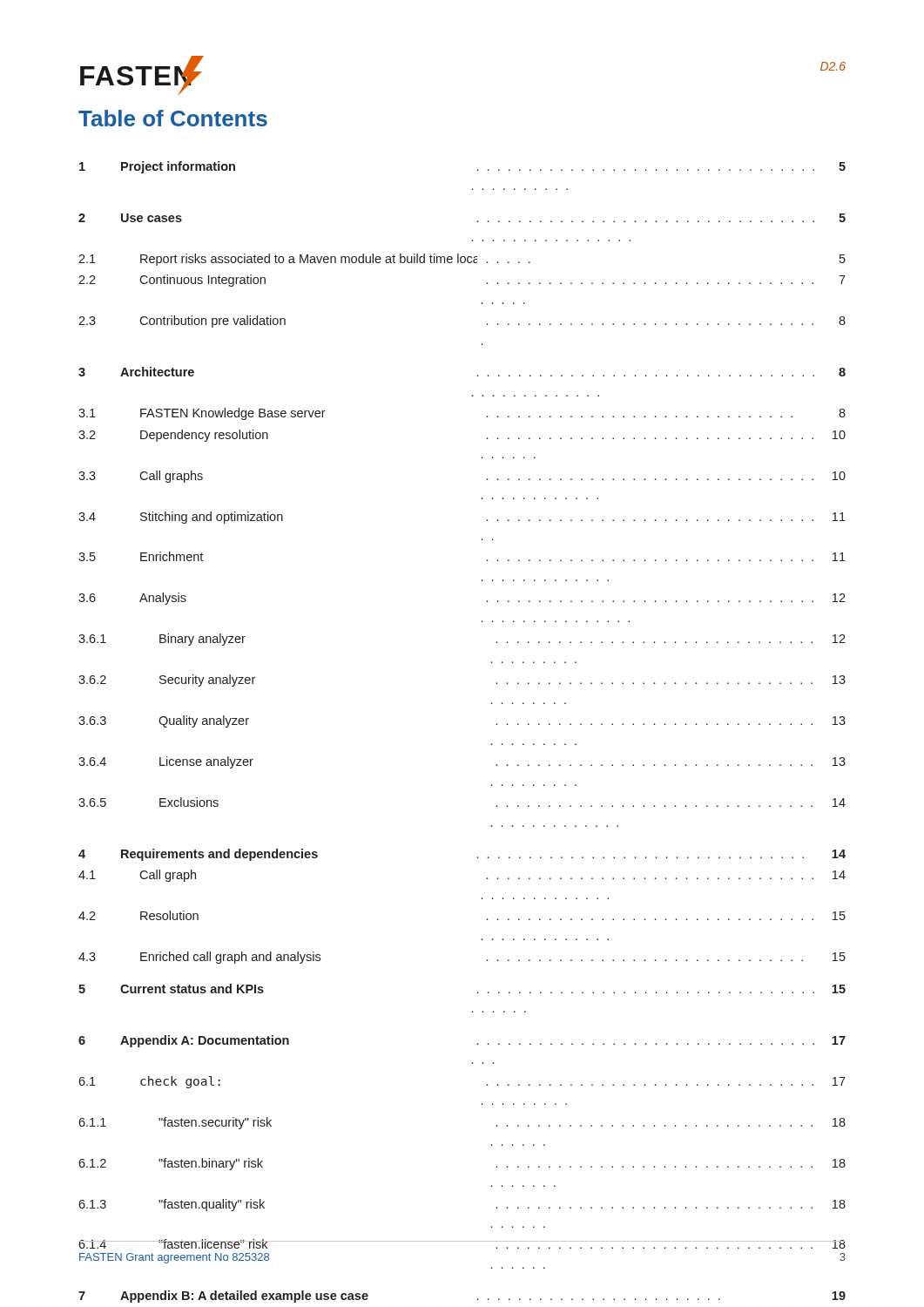Locate the list item with the text "2.3 Contribution pre validation . . ."
This screenshot has height=1307, width=924.
point(213,321)
